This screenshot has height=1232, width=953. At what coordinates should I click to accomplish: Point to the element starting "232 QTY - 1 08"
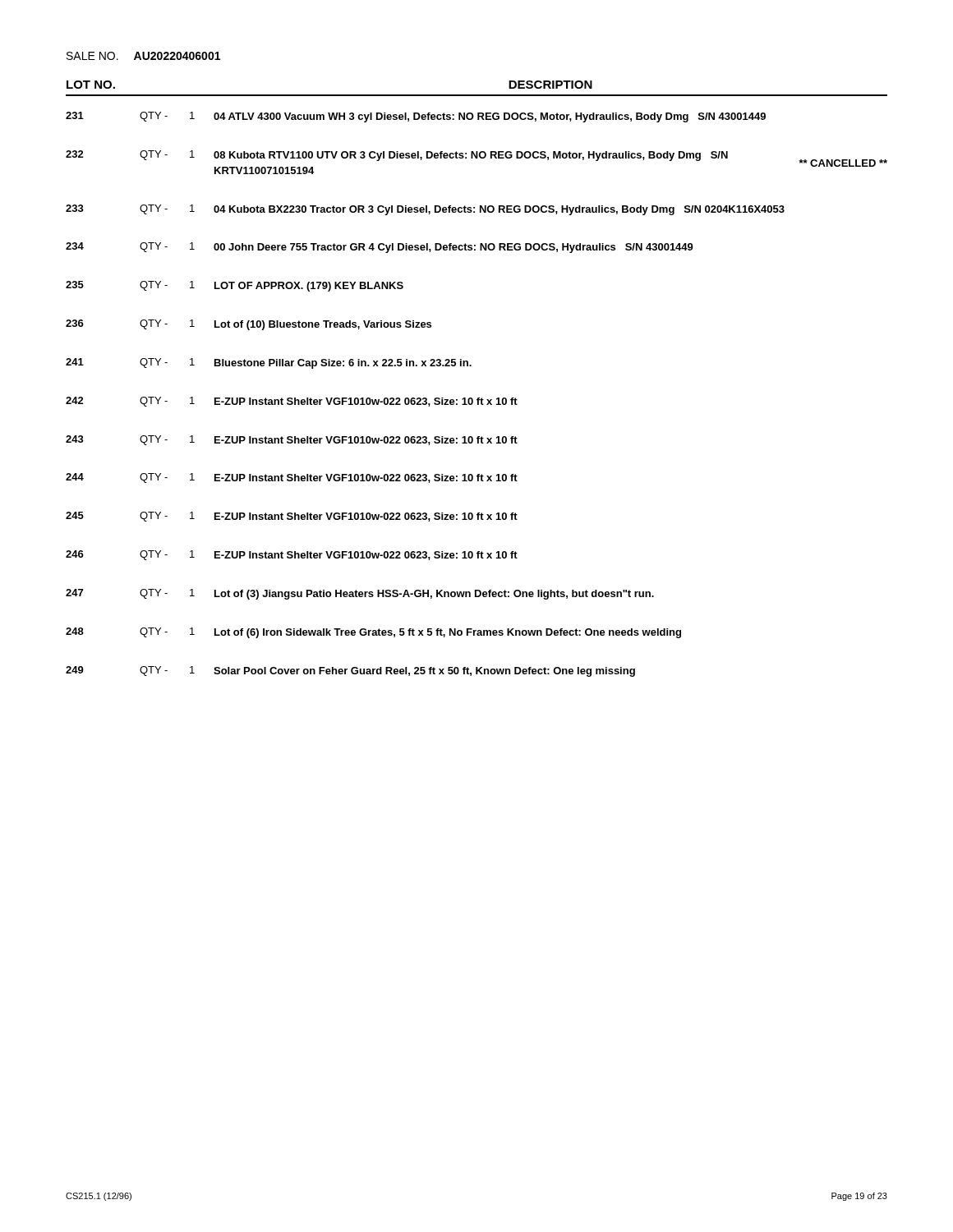click(476, 163)
